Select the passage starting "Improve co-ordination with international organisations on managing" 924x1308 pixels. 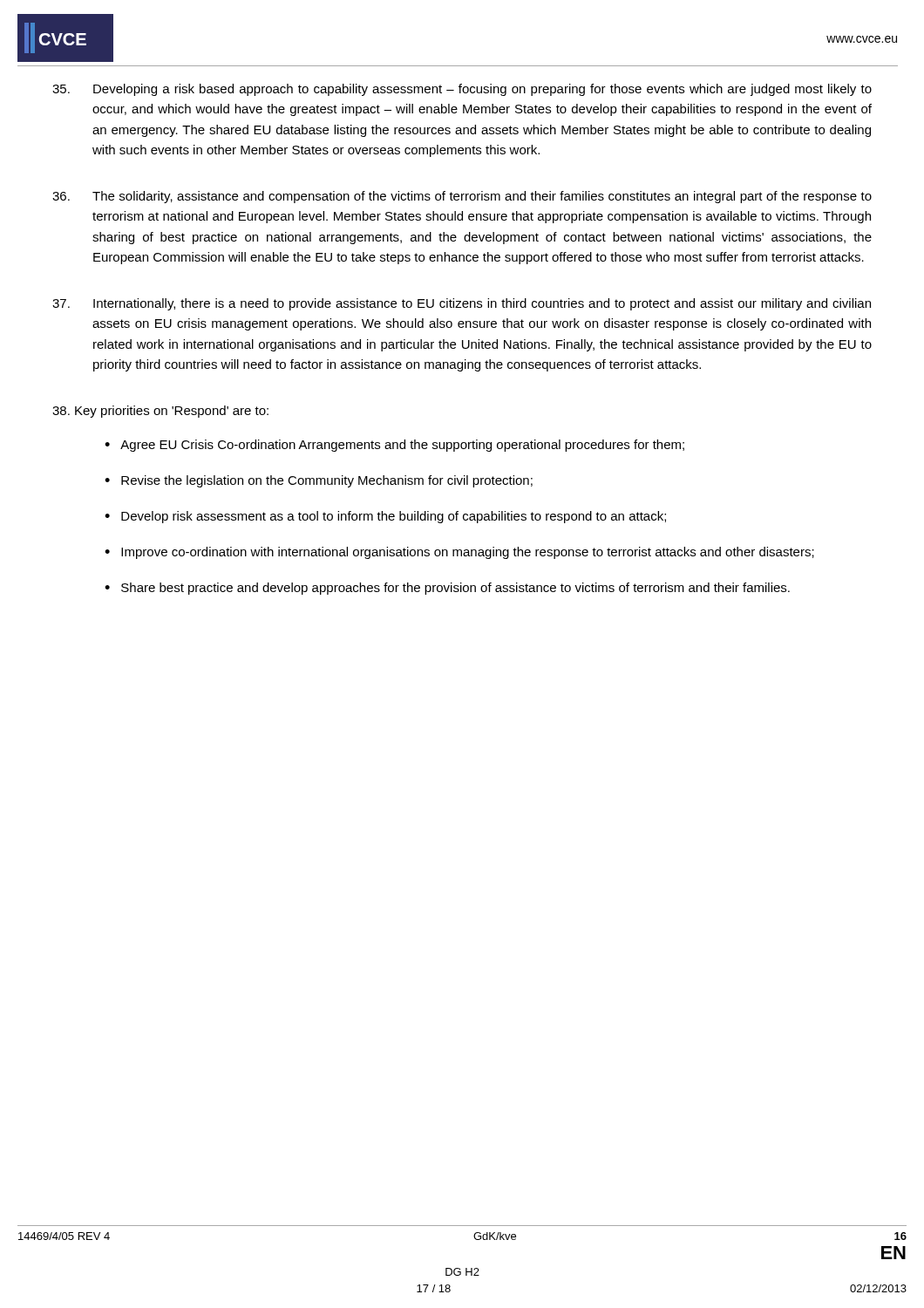pyautogui.click(x=496, y=552)
